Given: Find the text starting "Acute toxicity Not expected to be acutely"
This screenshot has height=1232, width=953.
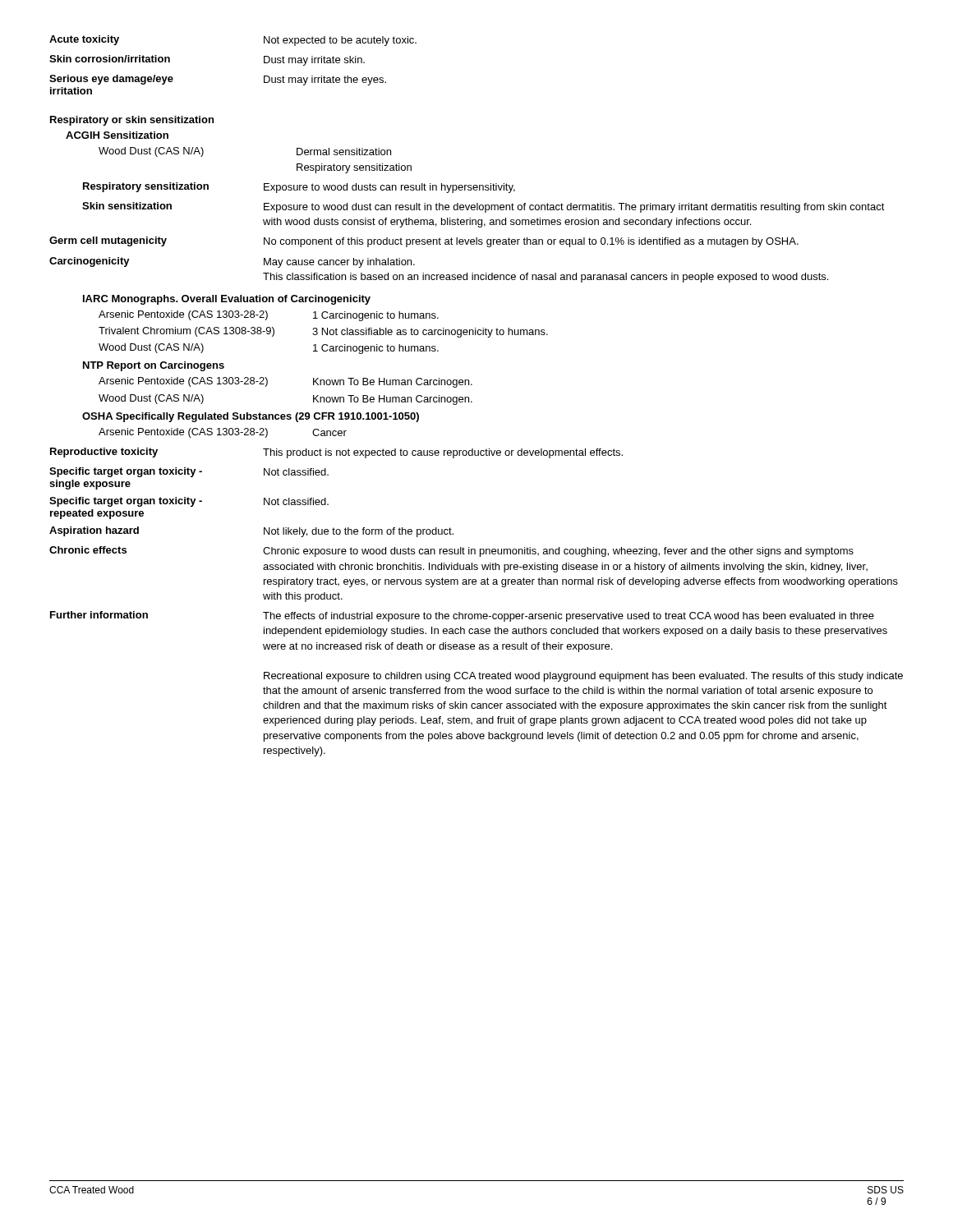Looking at the screenshot, I should coord(90,41).
